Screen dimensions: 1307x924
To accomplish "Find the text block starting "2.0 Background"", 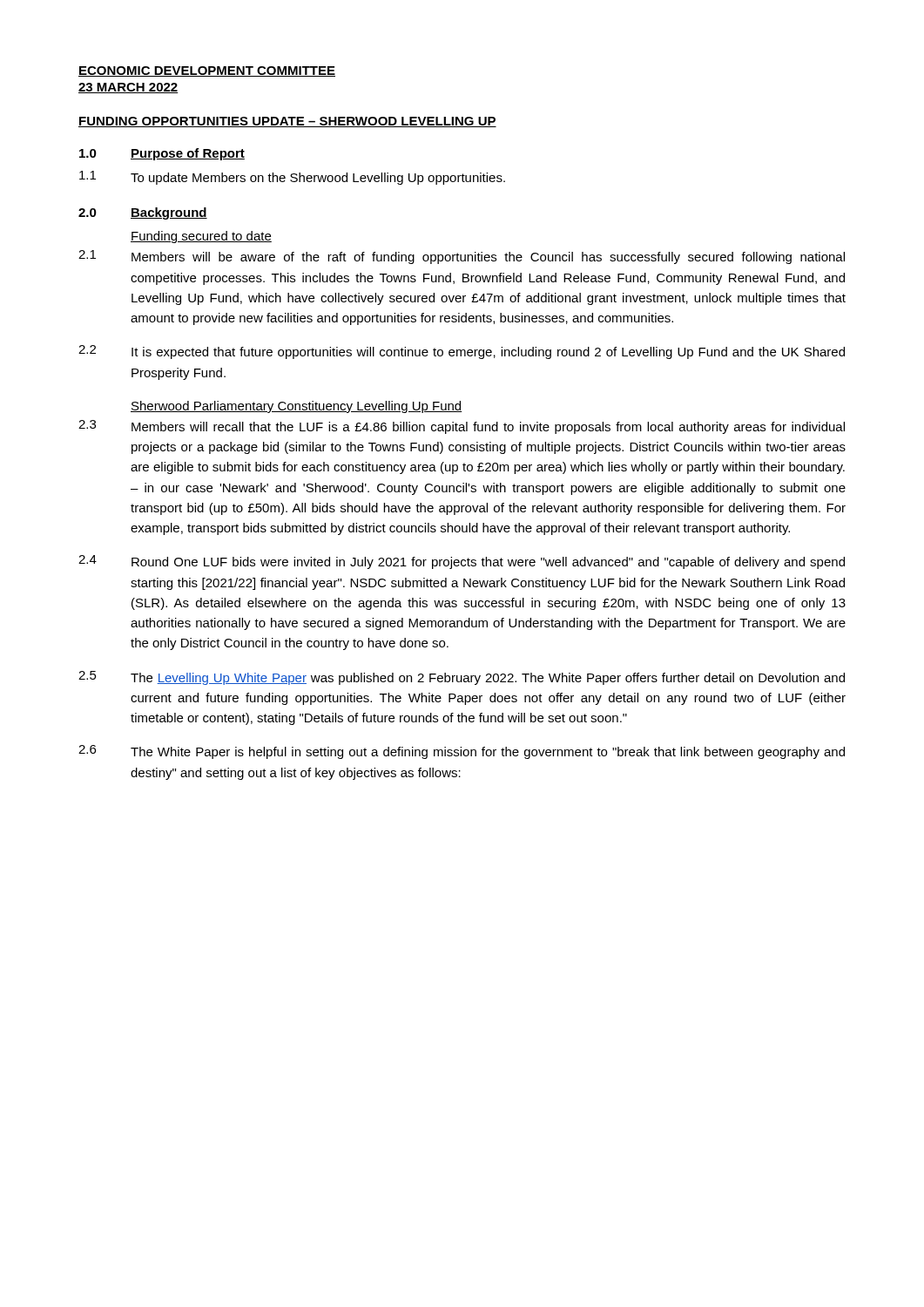I will (x=143, y=212).
